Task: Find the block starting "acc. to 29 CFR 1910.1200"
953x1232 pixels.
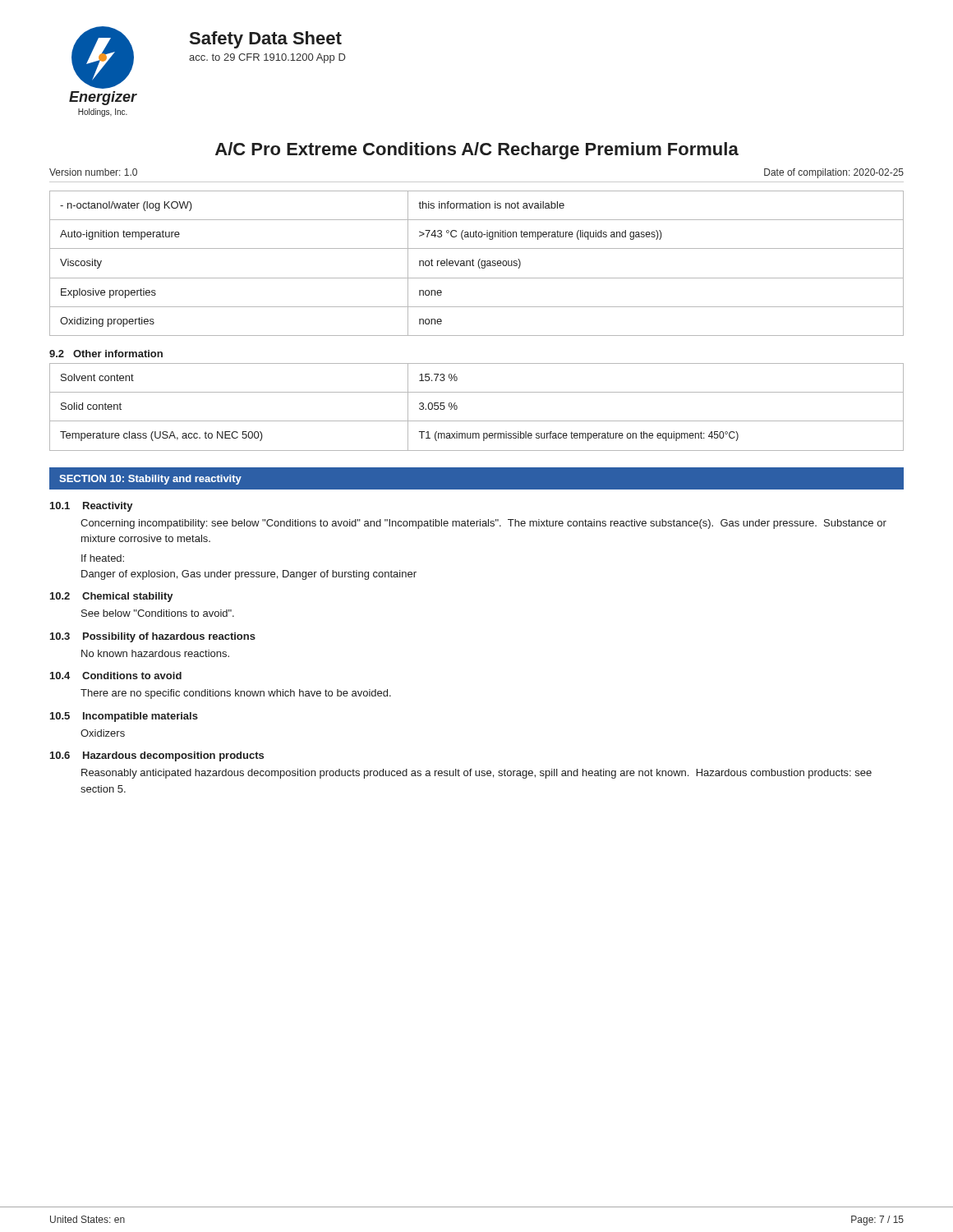Action: [x=267, y=57]
